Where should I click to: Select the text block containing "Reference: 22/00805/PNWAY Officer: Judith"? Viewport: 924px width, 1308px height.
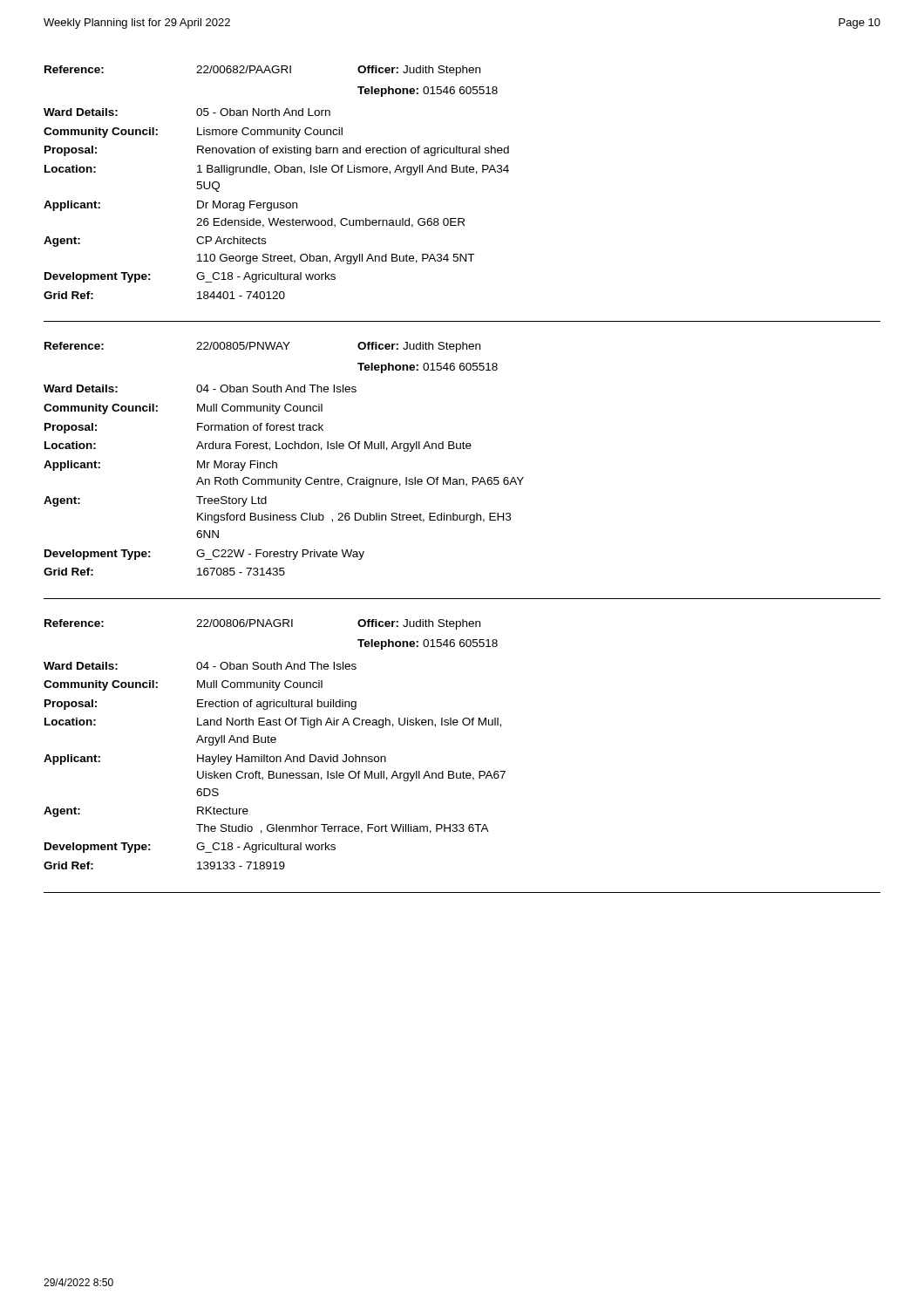point(462,459)
